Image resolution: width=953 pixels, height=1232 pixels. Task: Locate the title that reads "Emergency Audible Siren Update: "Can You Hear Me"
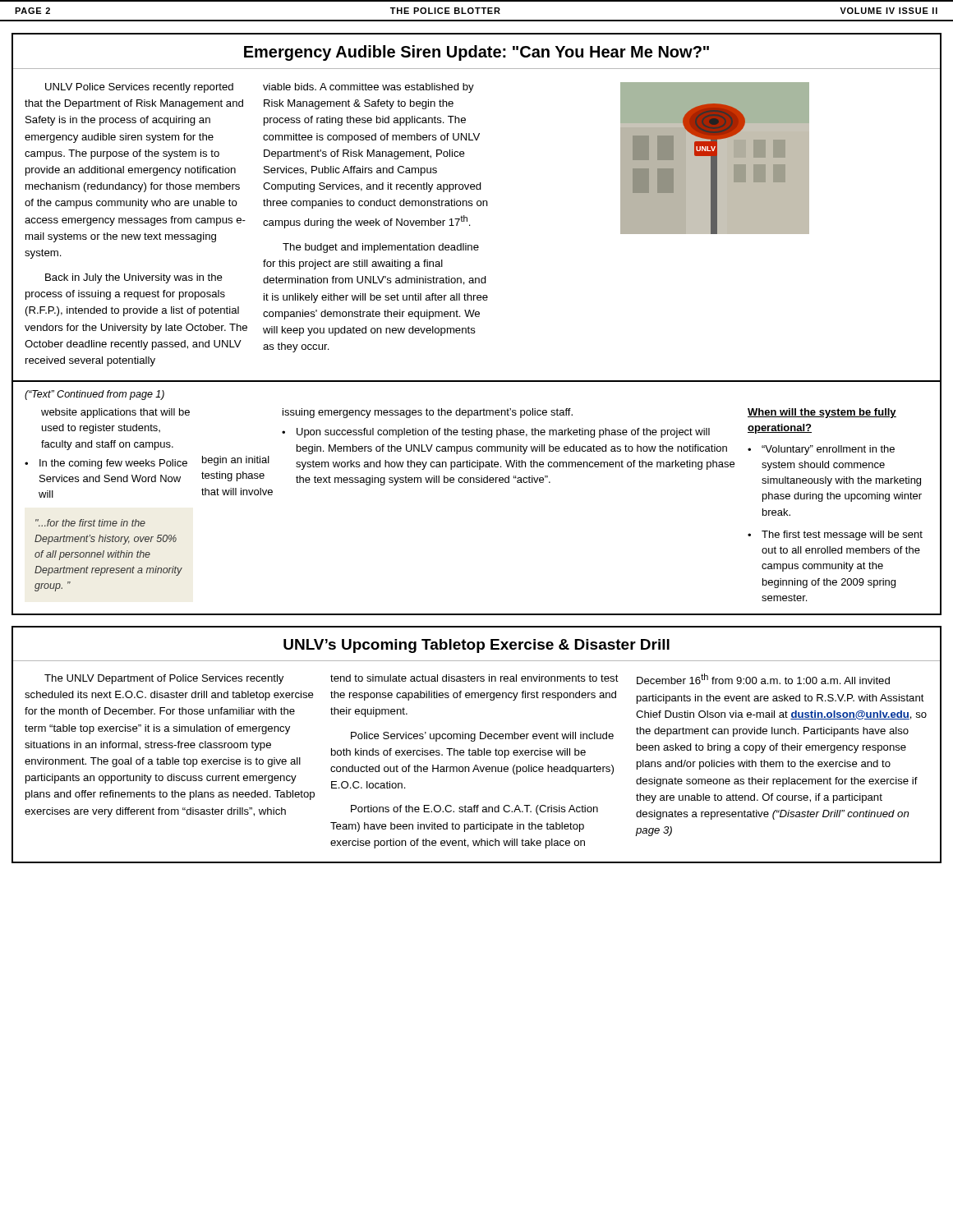click(476, 52)
